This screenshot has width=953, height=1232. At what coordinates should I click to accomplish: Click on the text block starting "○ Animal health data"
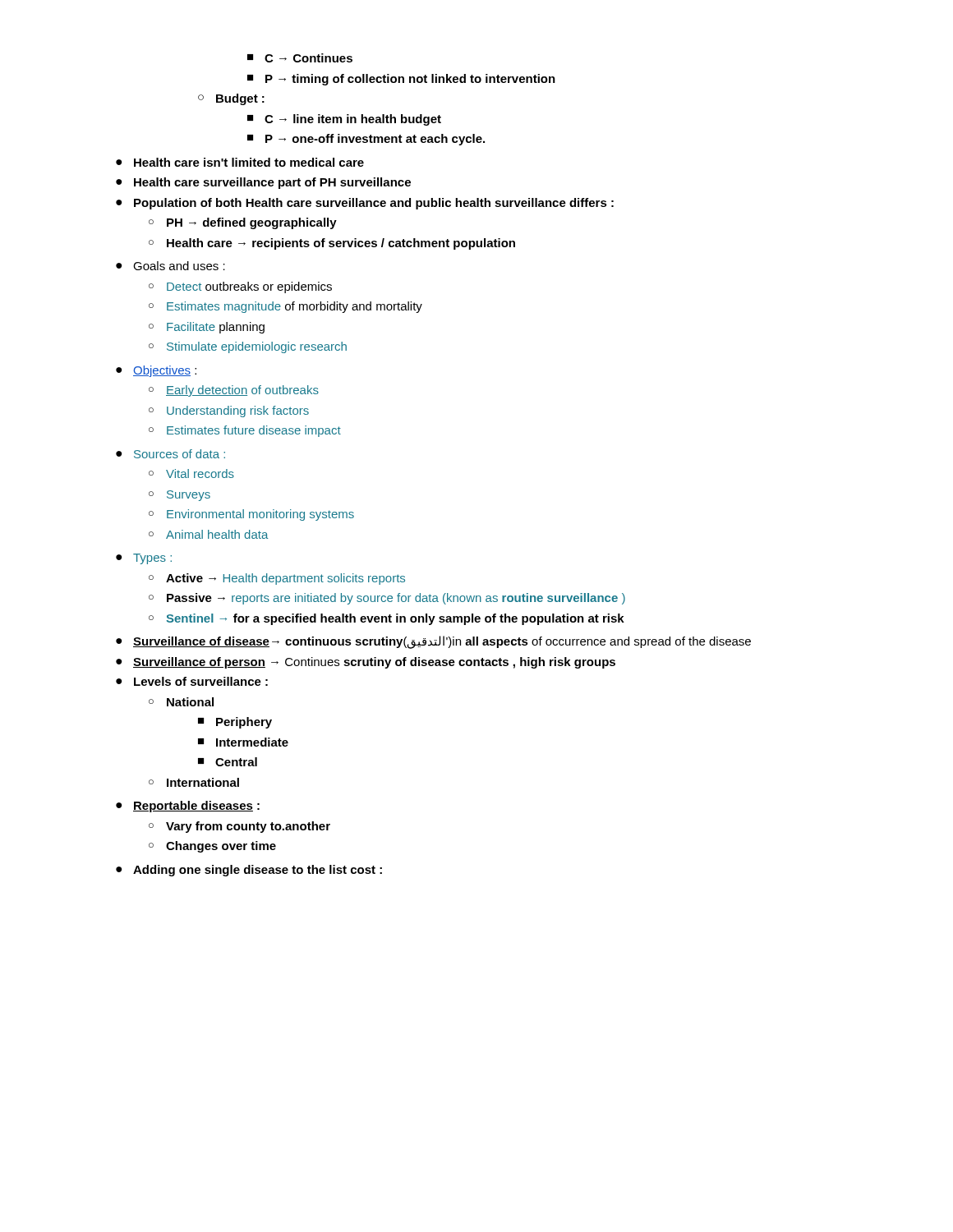pyautogui.click(x=208, y=534)
